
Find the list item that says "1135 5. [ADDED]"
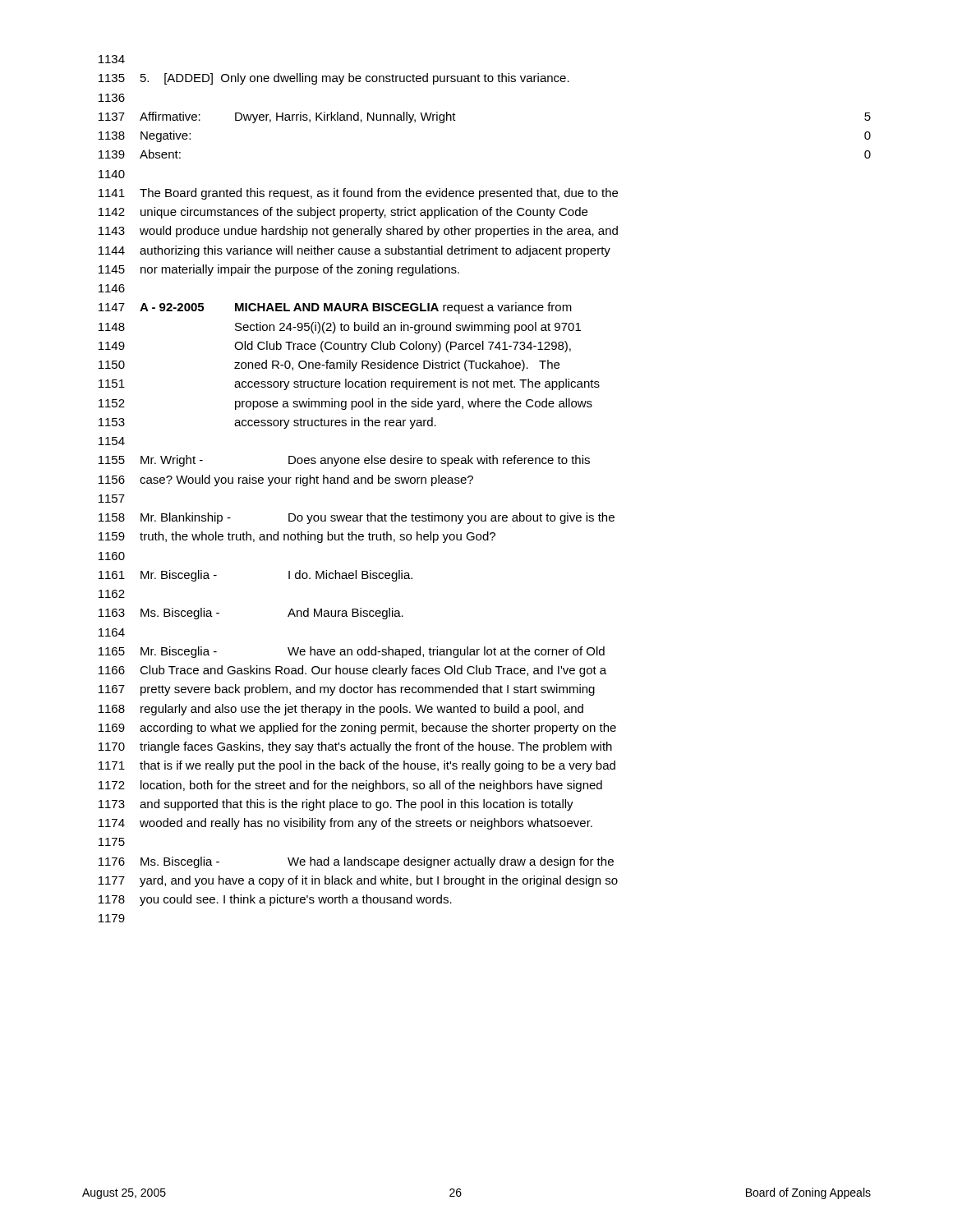(x=476, y=78)
